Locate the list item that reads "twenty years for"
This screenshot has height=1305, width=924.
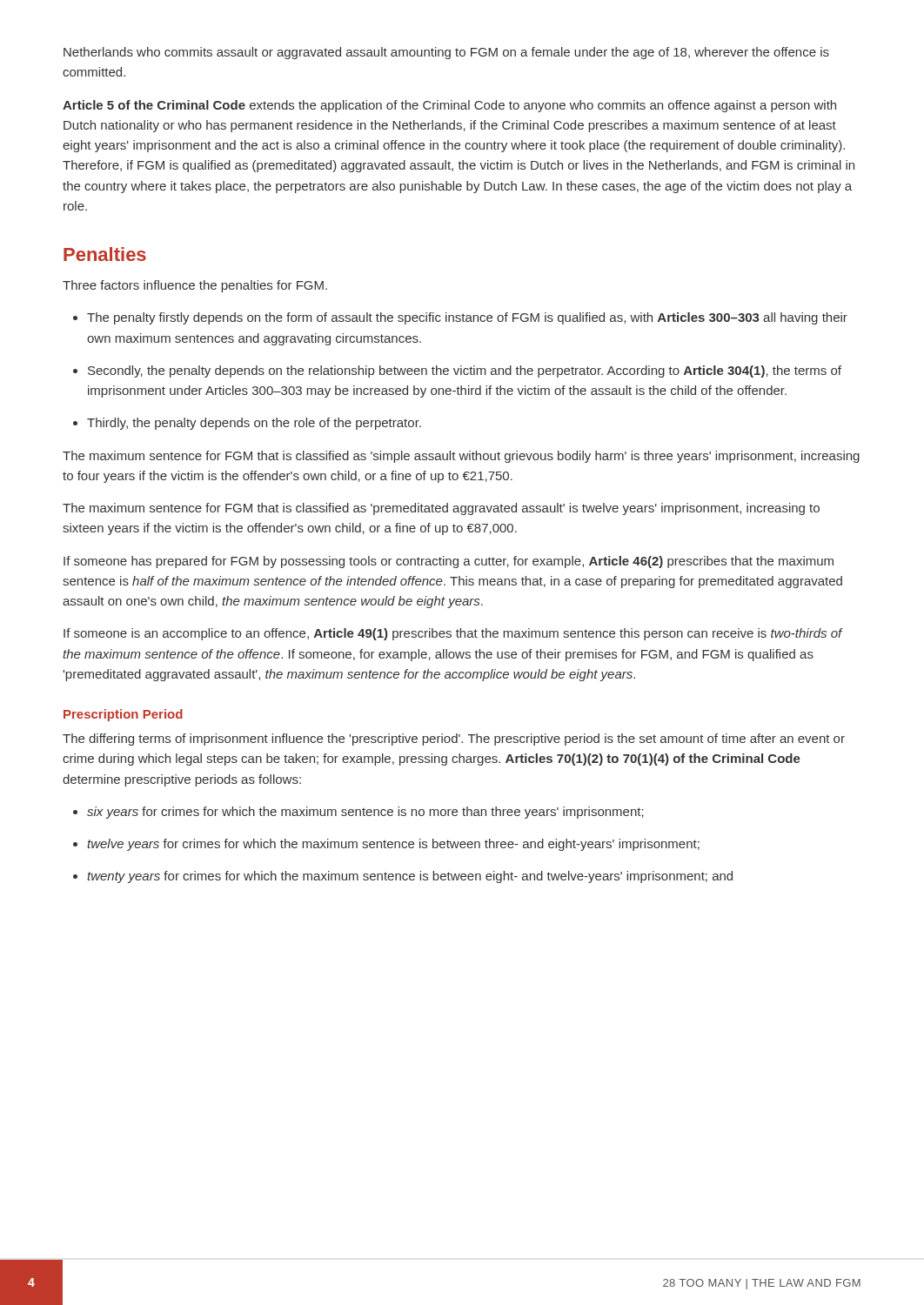pos(462,876)
